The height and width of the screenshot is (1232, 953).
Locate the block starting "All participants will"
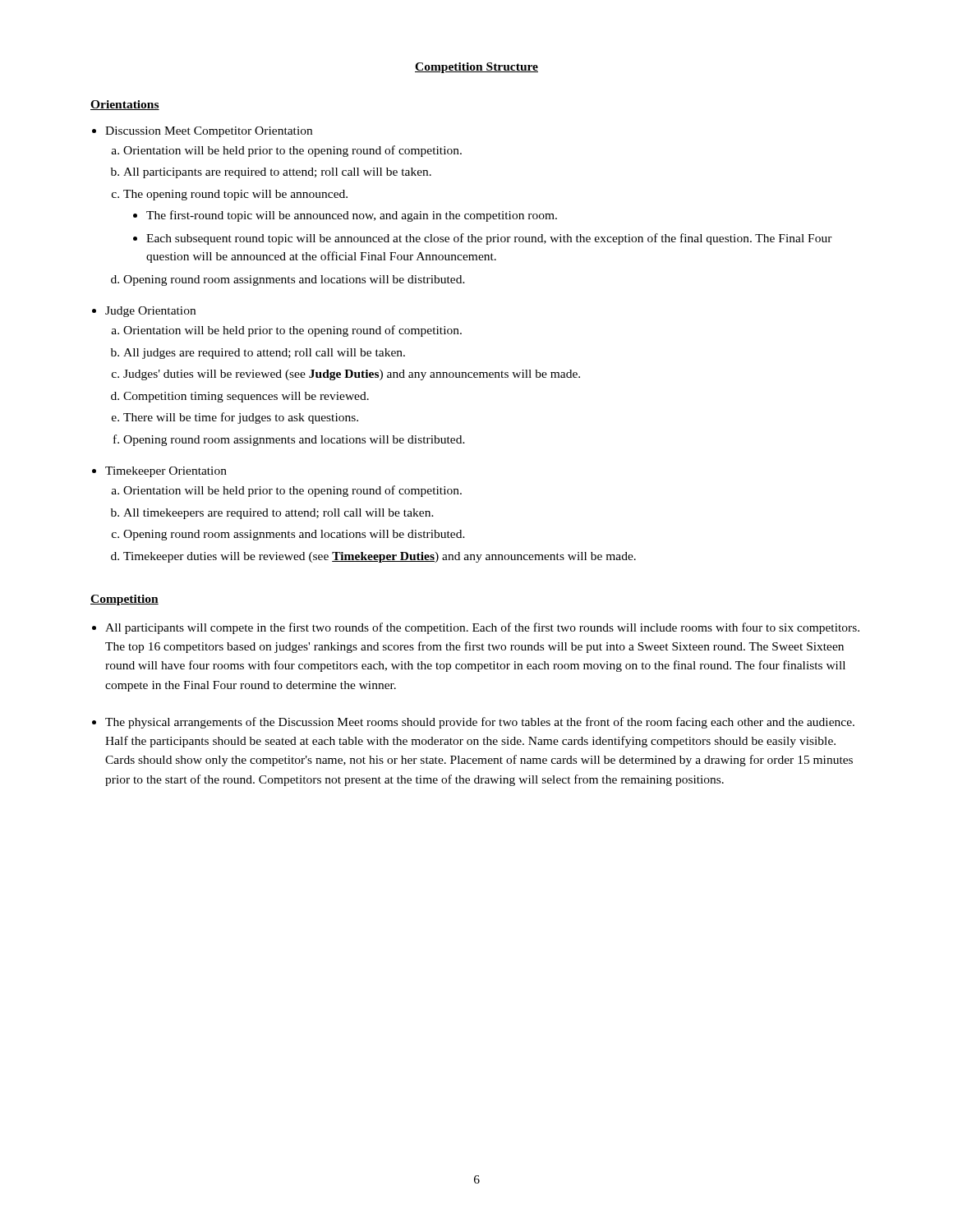tap(483, 656)
